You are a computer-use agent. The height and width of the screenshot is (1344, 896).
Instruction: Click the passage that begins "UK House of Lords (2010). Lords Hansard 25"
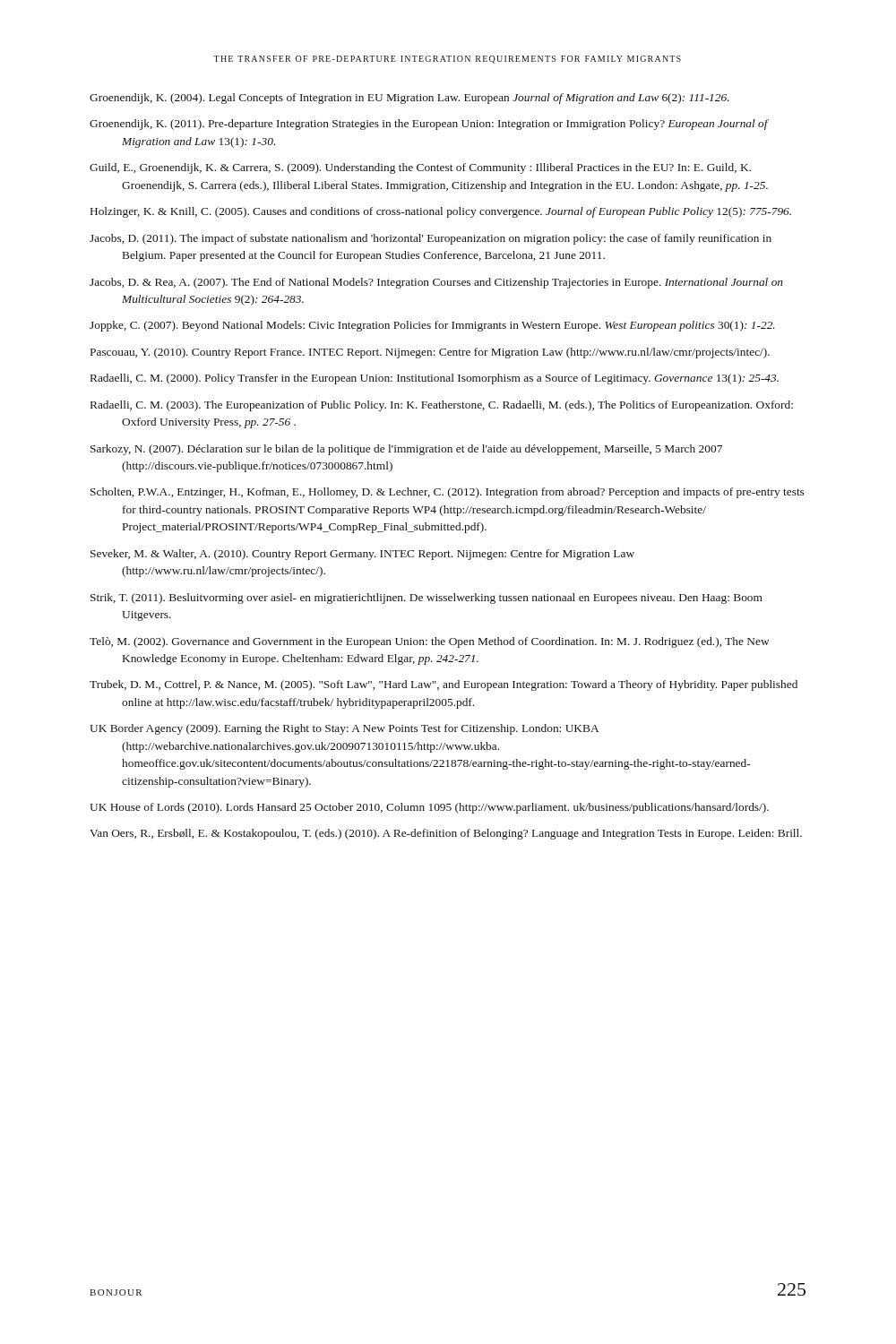[429, 807]
